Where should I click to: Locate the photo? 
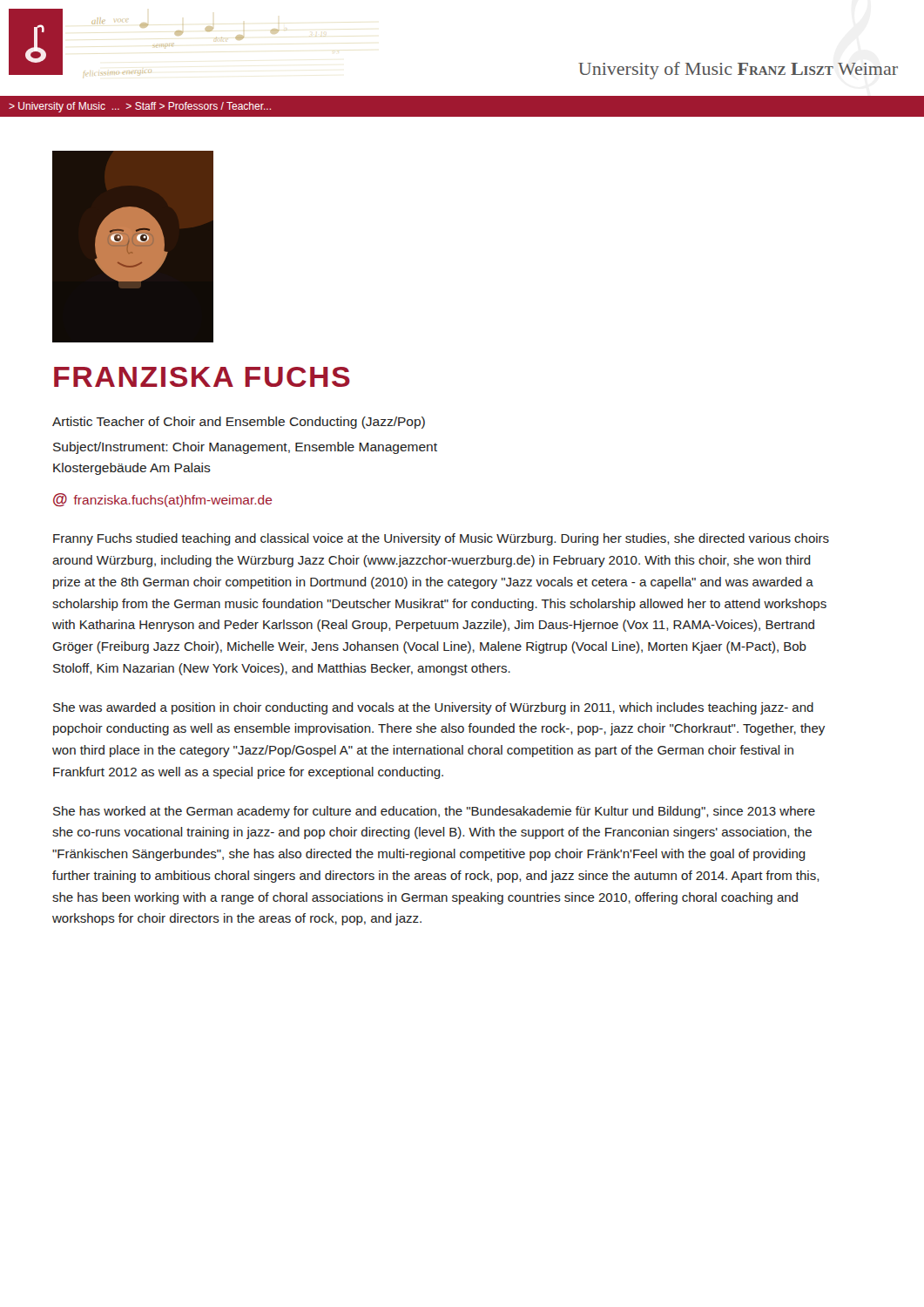click(133, 247)
